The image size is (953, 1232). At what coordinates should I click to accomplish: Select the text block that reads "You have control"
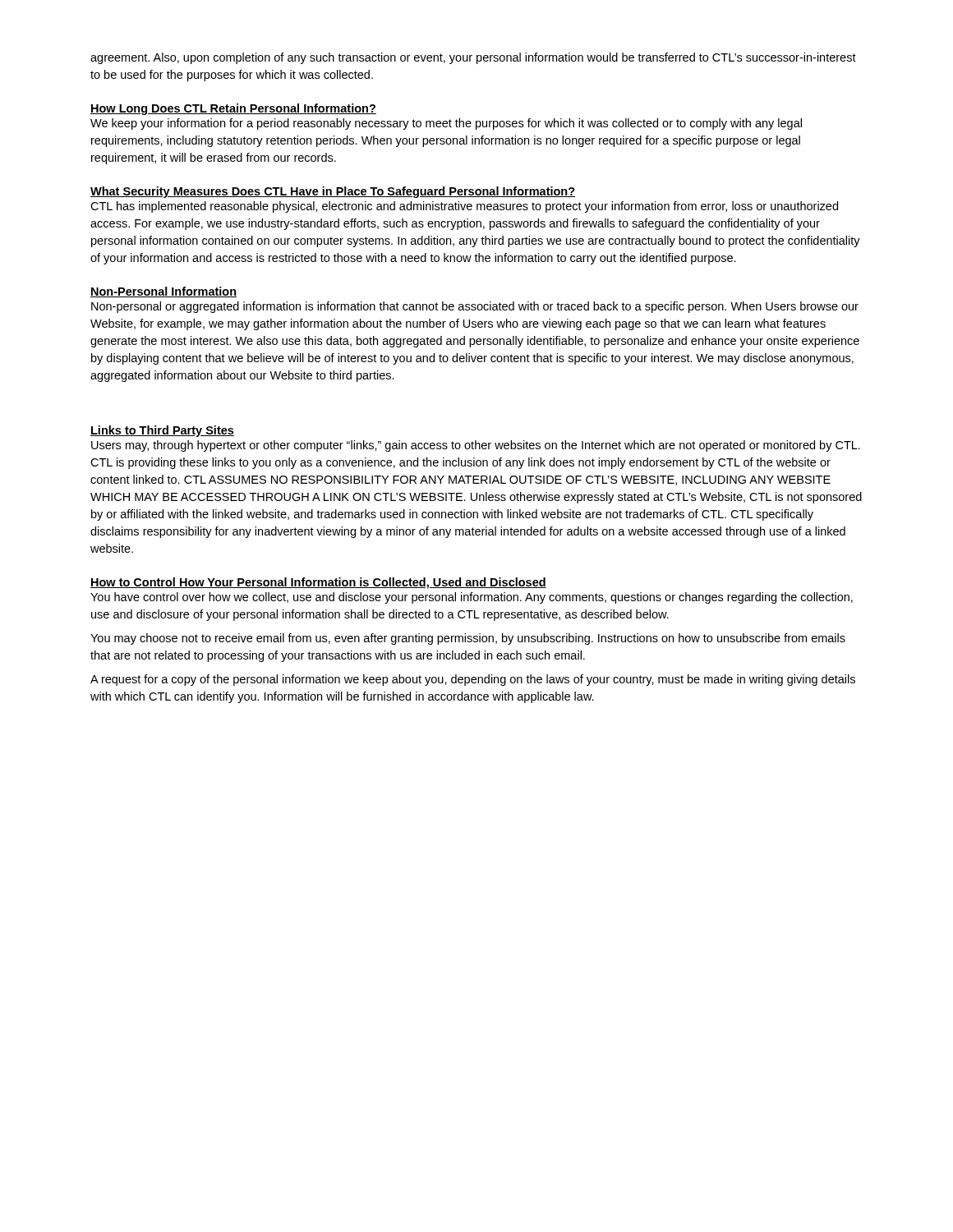[476, 606]
